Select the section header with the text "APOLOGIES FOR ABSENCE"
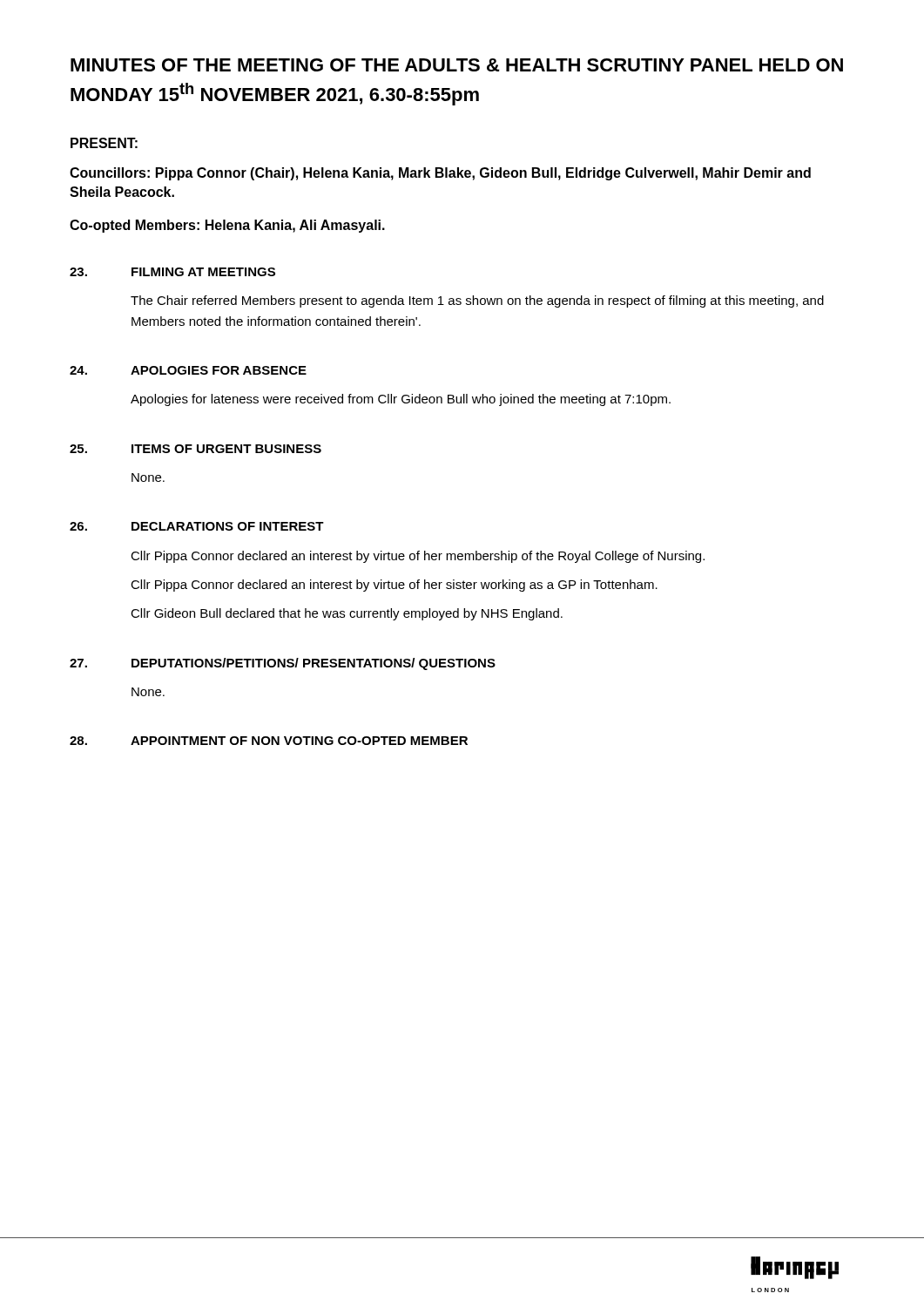The width and height of the screenshot is (924, 1307). coord(219,370)
